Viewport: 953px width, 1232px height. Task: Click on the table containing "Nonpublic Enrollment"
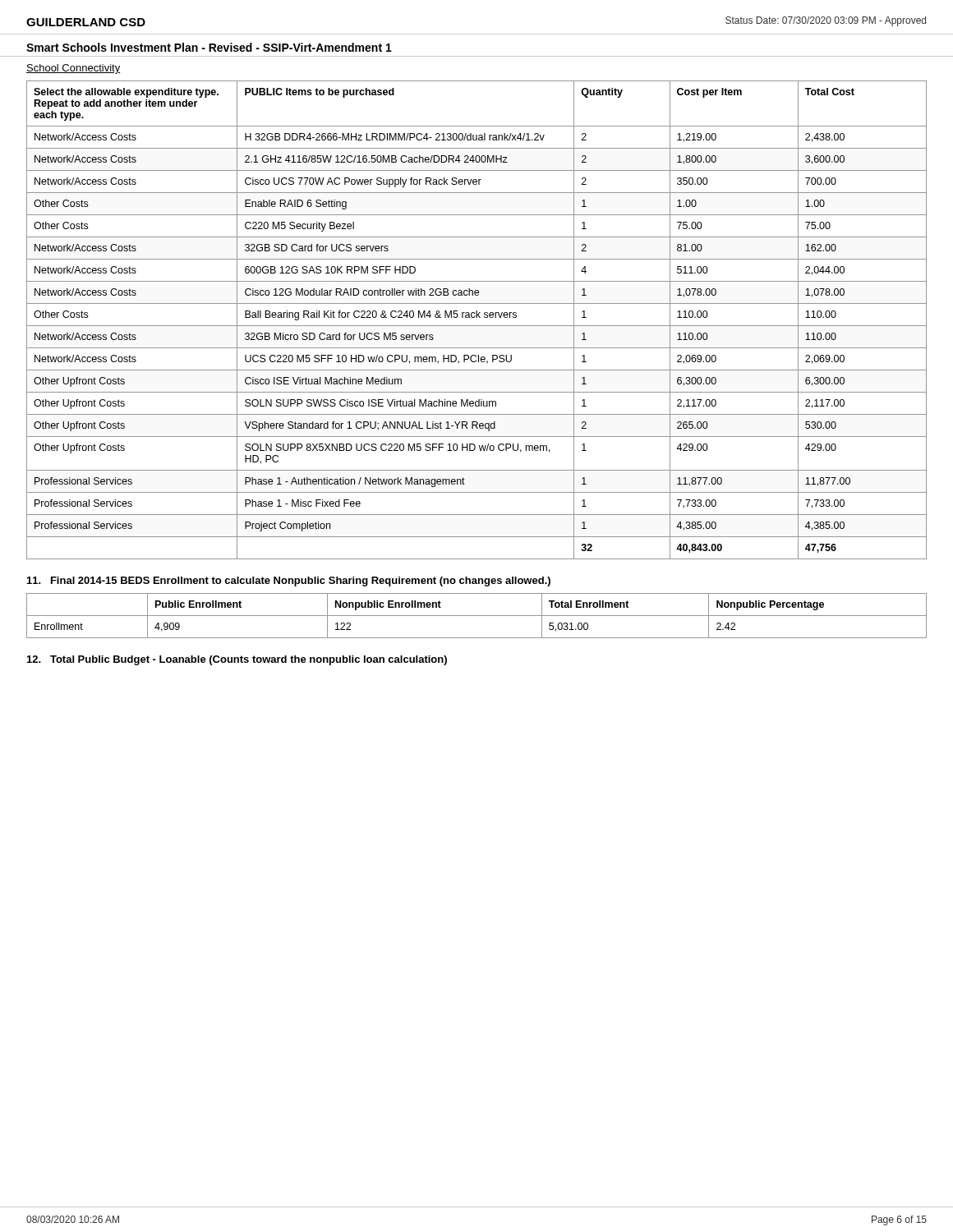click(476, 616)
